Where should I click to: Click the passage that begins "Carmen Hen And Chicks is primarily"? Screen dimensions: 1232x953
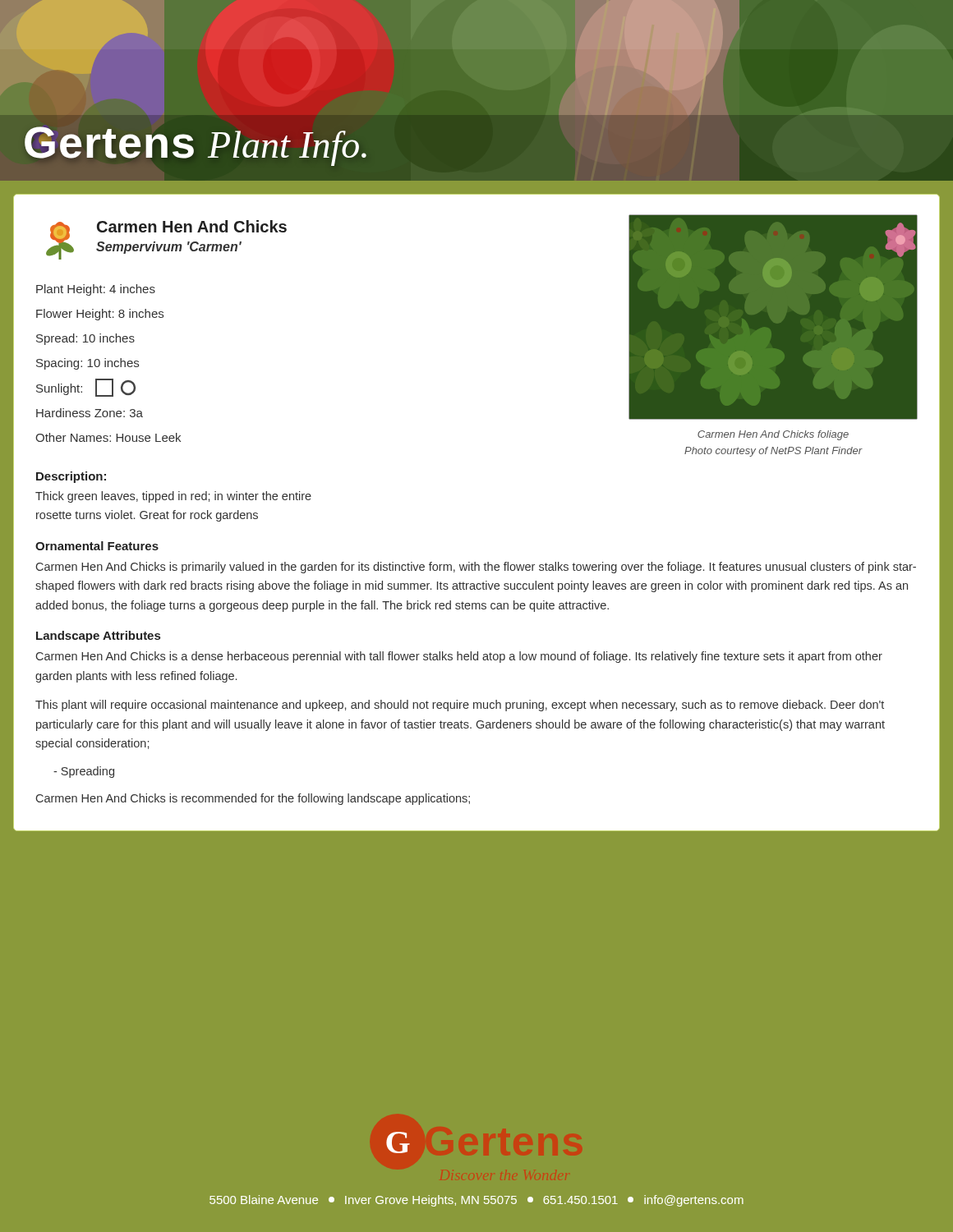[x=476, y=586]
